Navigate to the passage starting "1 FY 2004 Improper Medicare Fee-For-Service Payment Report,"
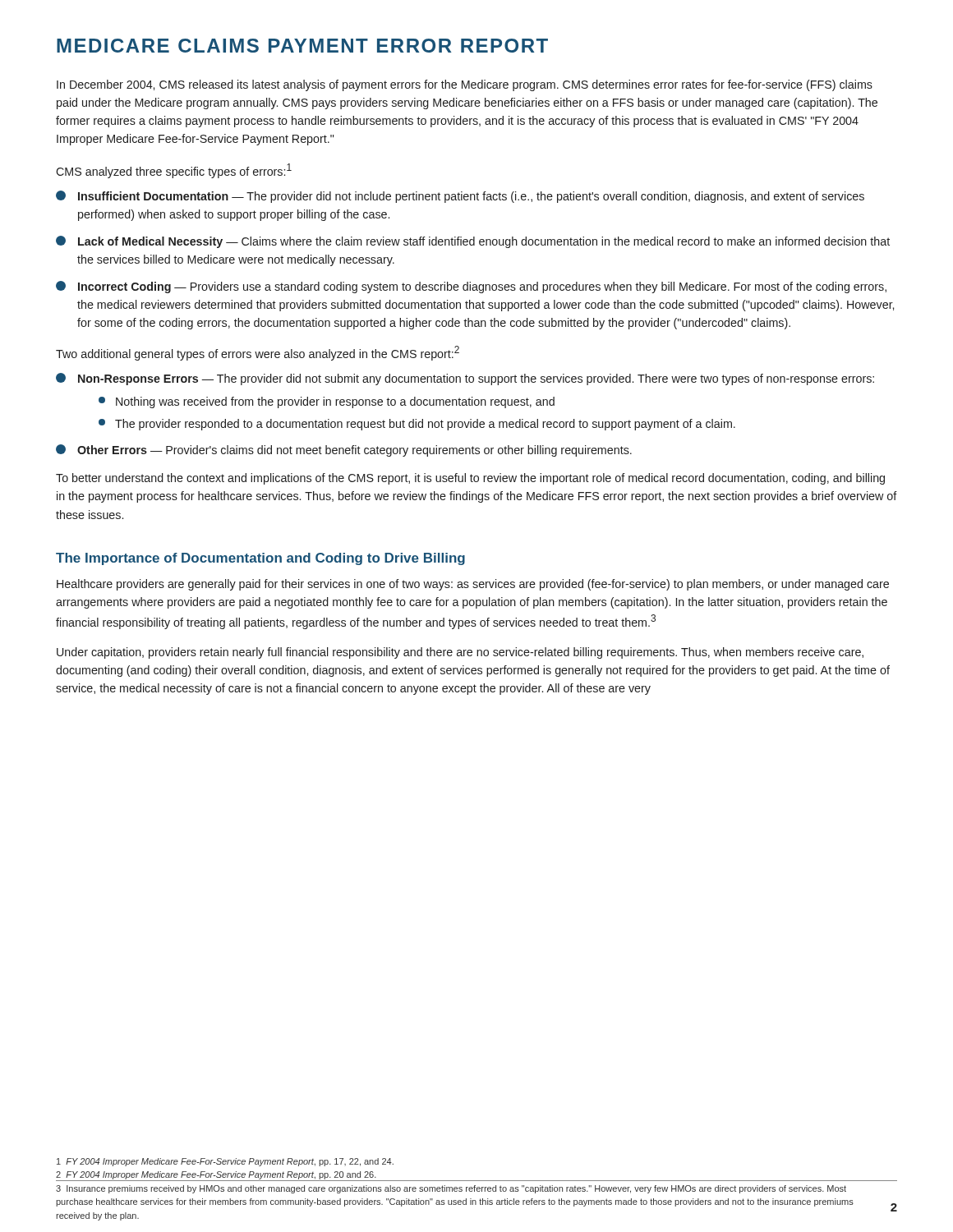 tap(455, 1188)
